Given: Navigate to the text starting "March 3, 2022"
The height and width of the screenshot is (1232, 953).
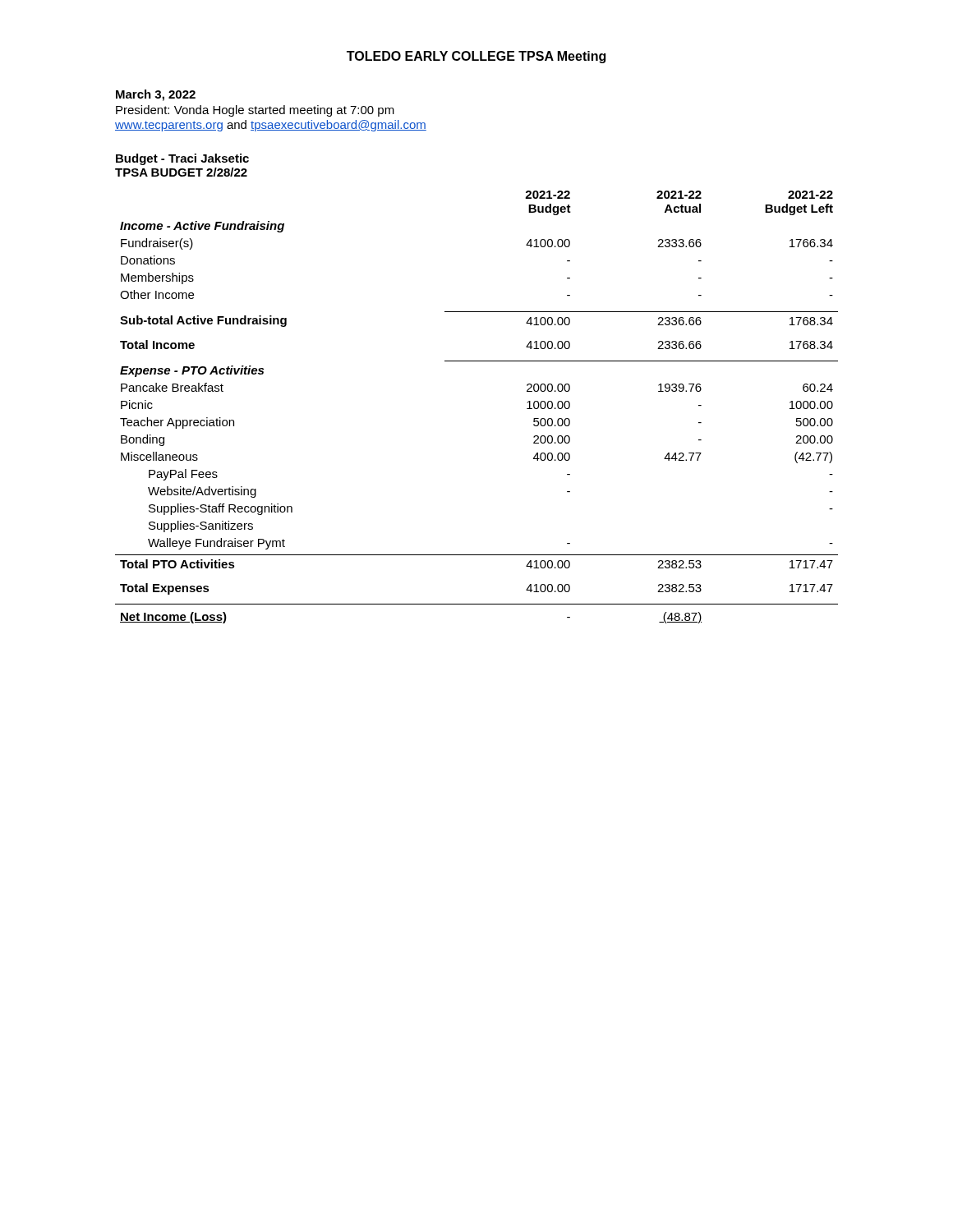Looking at the screenshot, I should point(155,94).
